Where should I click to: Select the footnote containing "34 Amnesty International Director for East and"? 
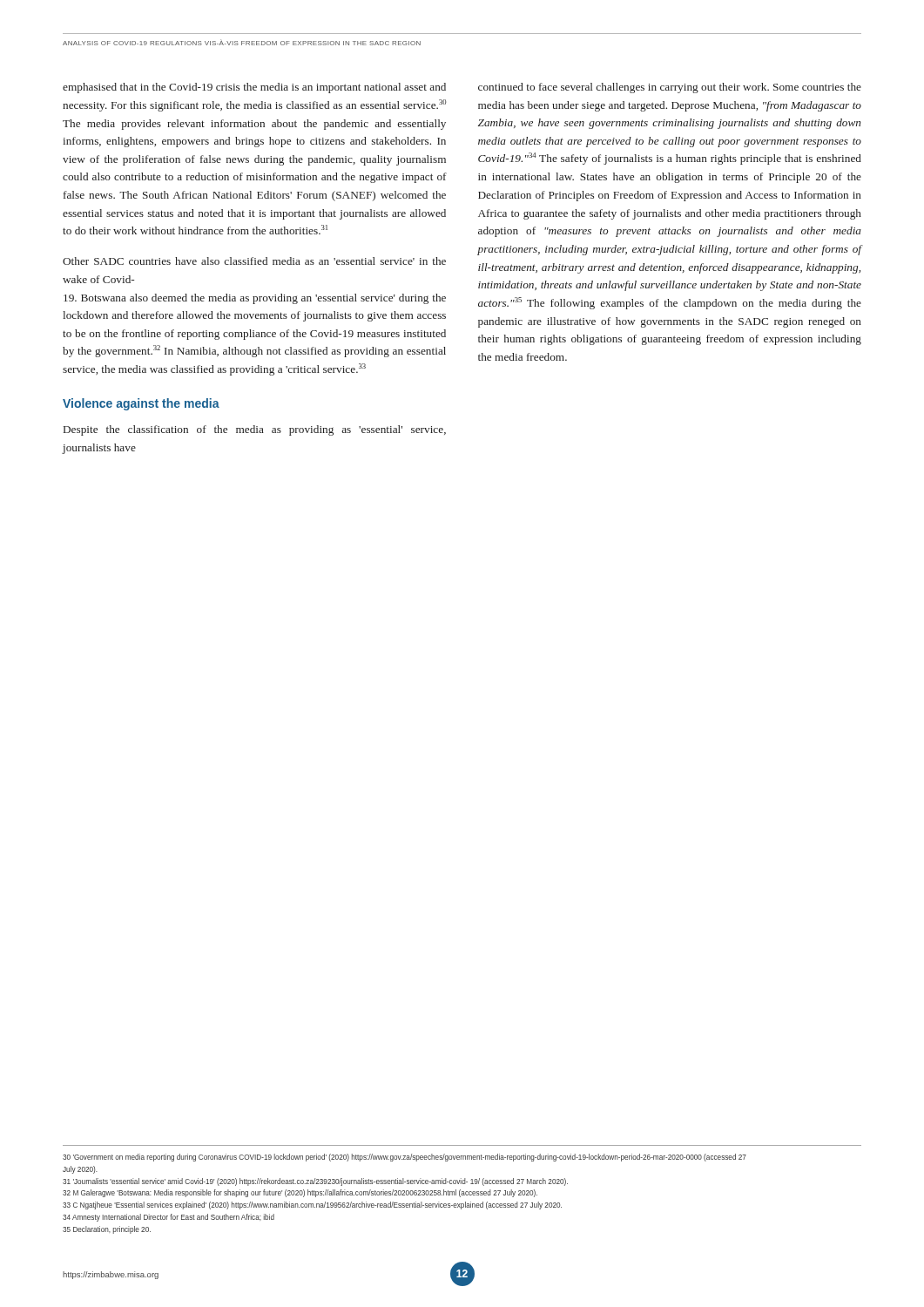[x=169, y=1218]
